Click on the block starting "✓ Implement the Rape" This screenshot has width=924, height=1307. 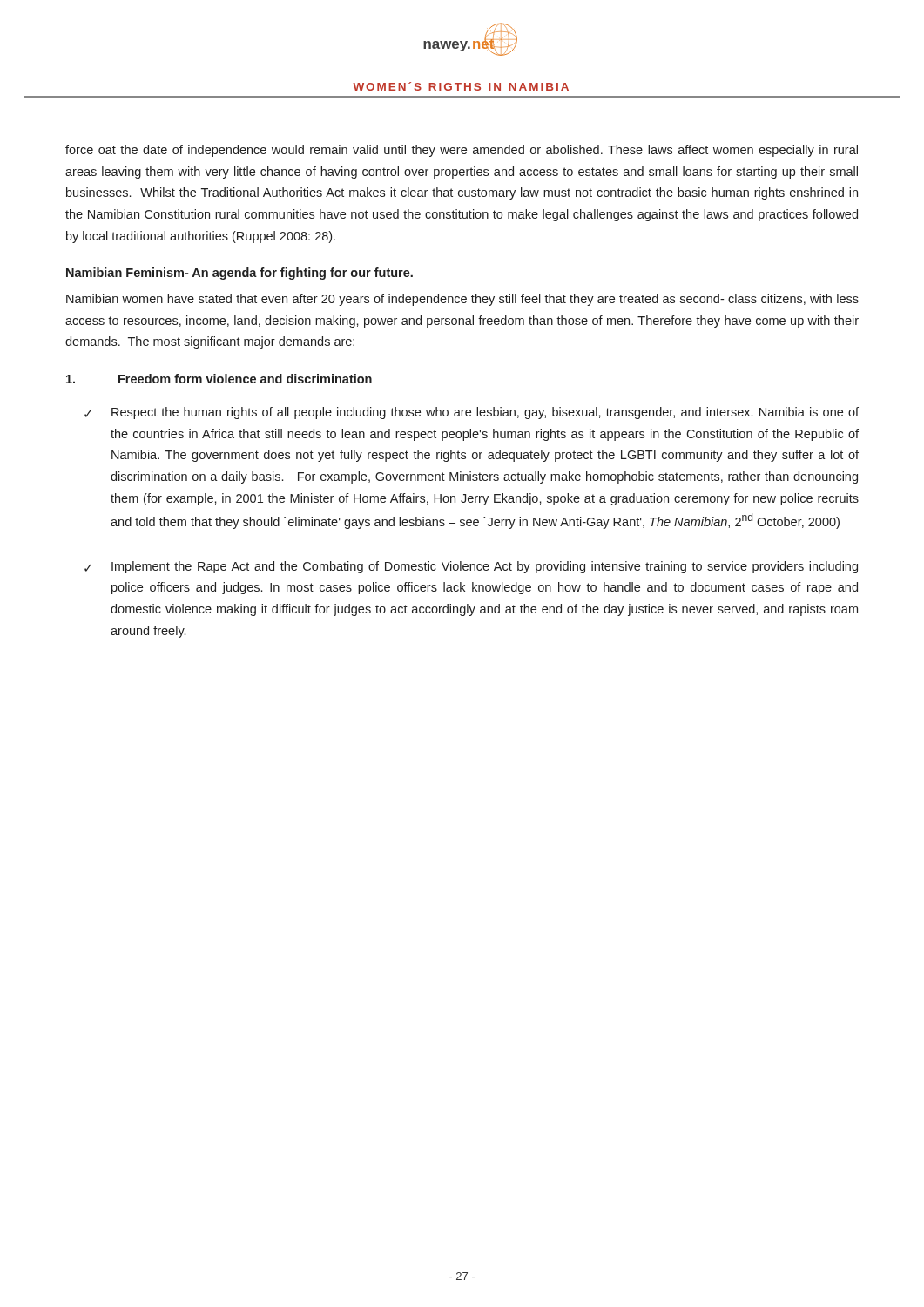tap(471, 599)
